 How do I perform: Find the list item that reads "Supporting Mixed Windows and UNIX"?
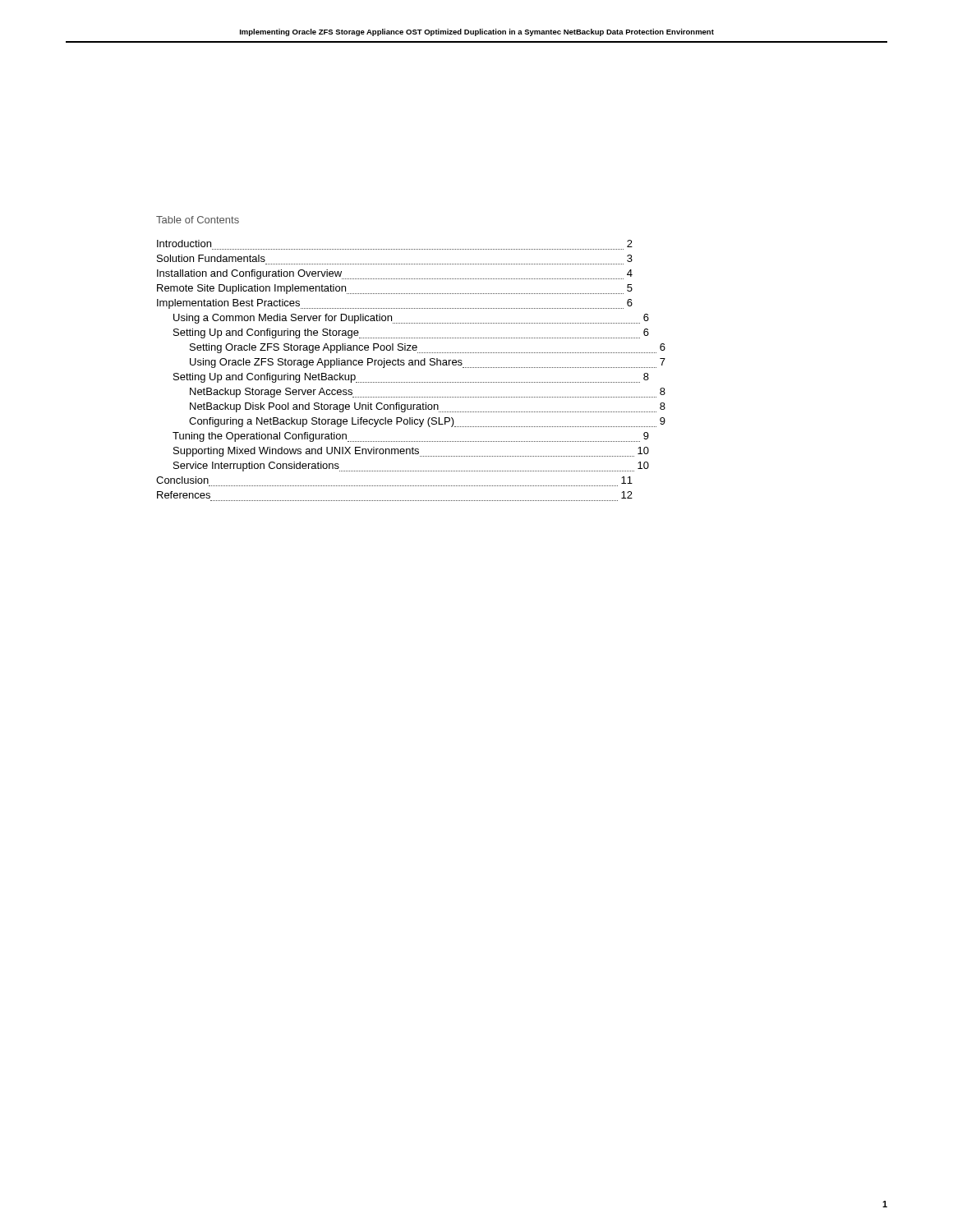411,451
